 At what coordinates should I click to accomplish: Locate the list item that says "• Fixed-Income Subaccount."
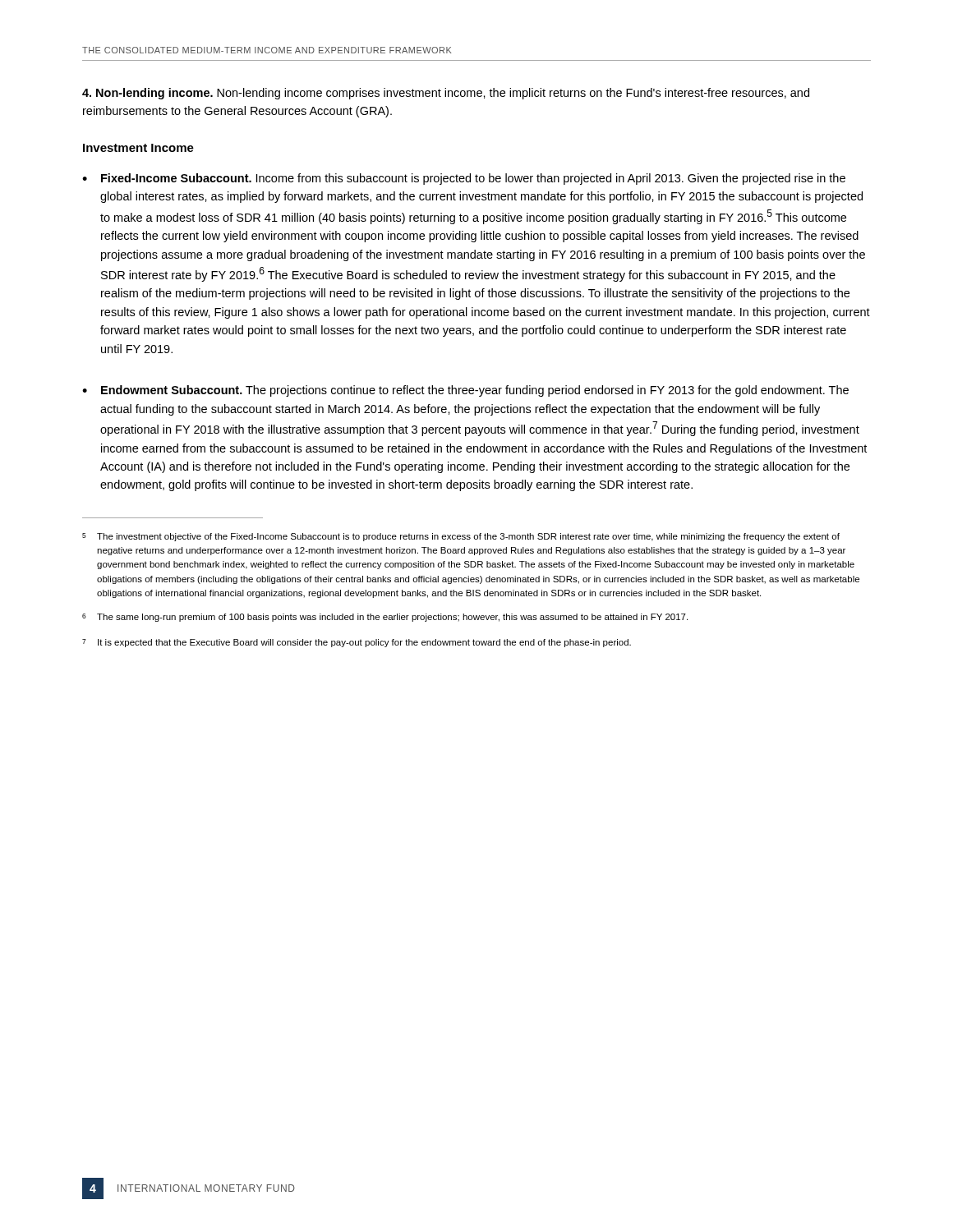tap(476, 264)
